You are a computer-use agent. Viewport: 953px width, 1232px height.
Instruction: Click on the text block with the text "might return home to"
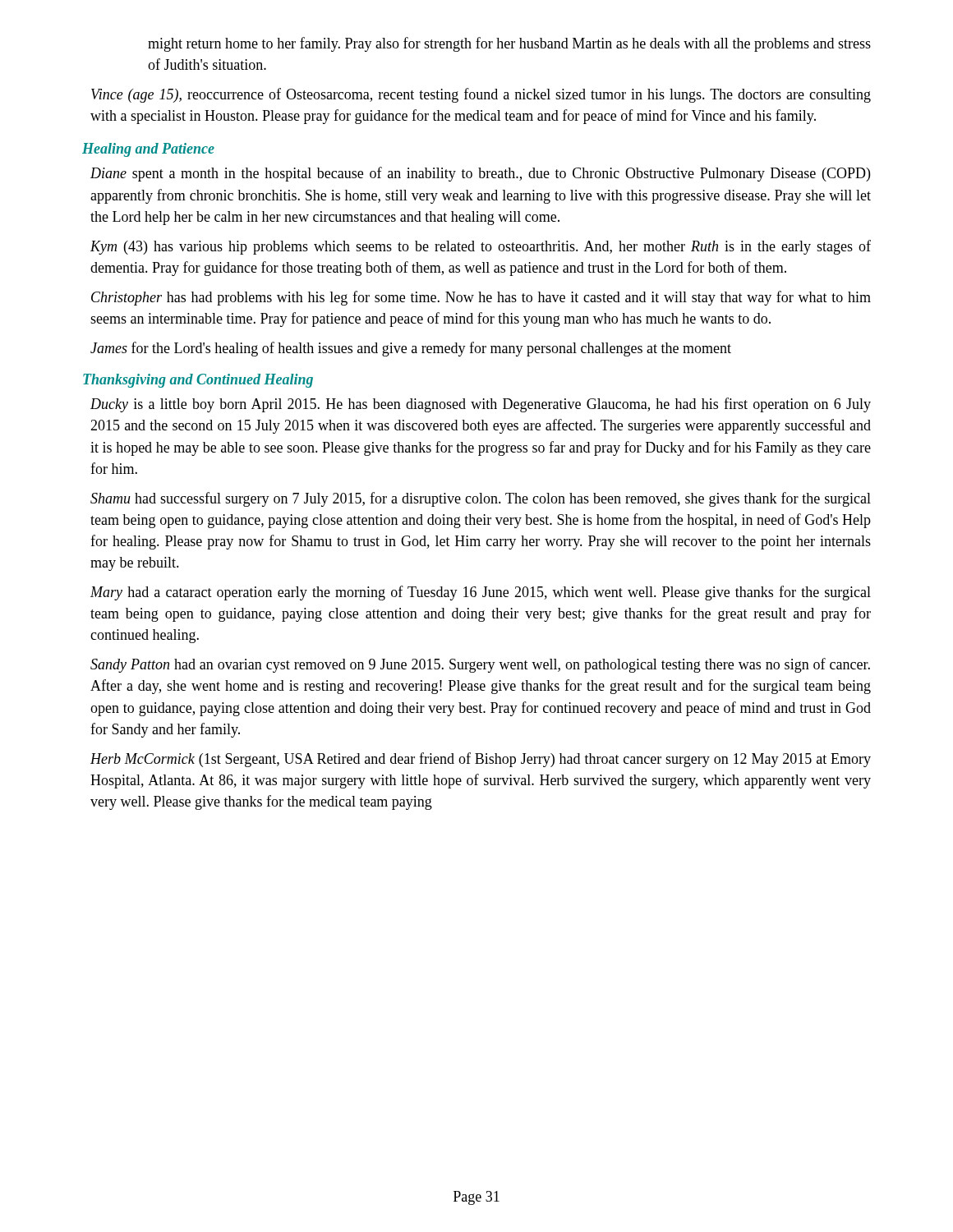tap(509, 54)
